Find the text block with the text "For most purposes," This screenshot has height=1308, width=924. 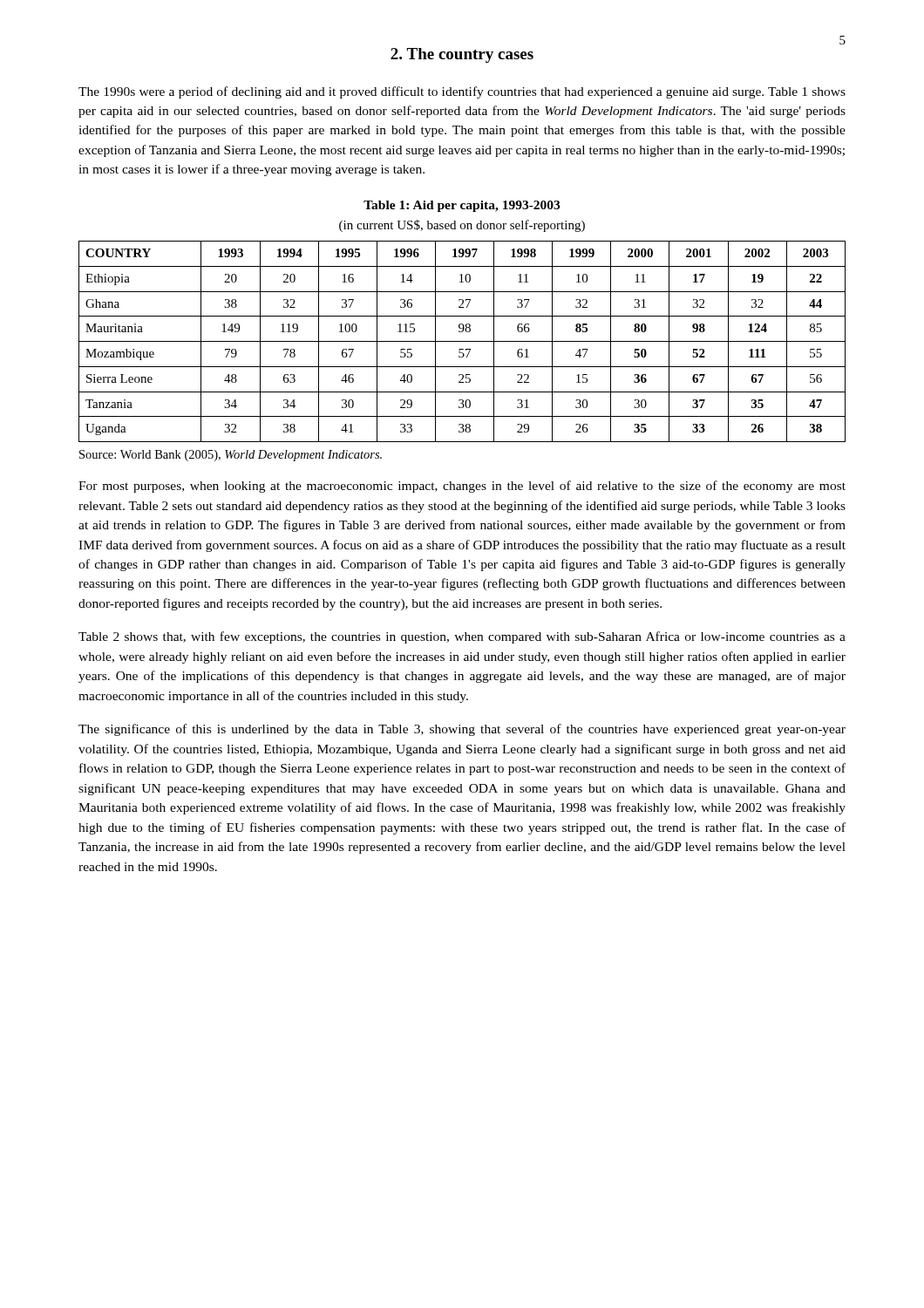[462, 544]
